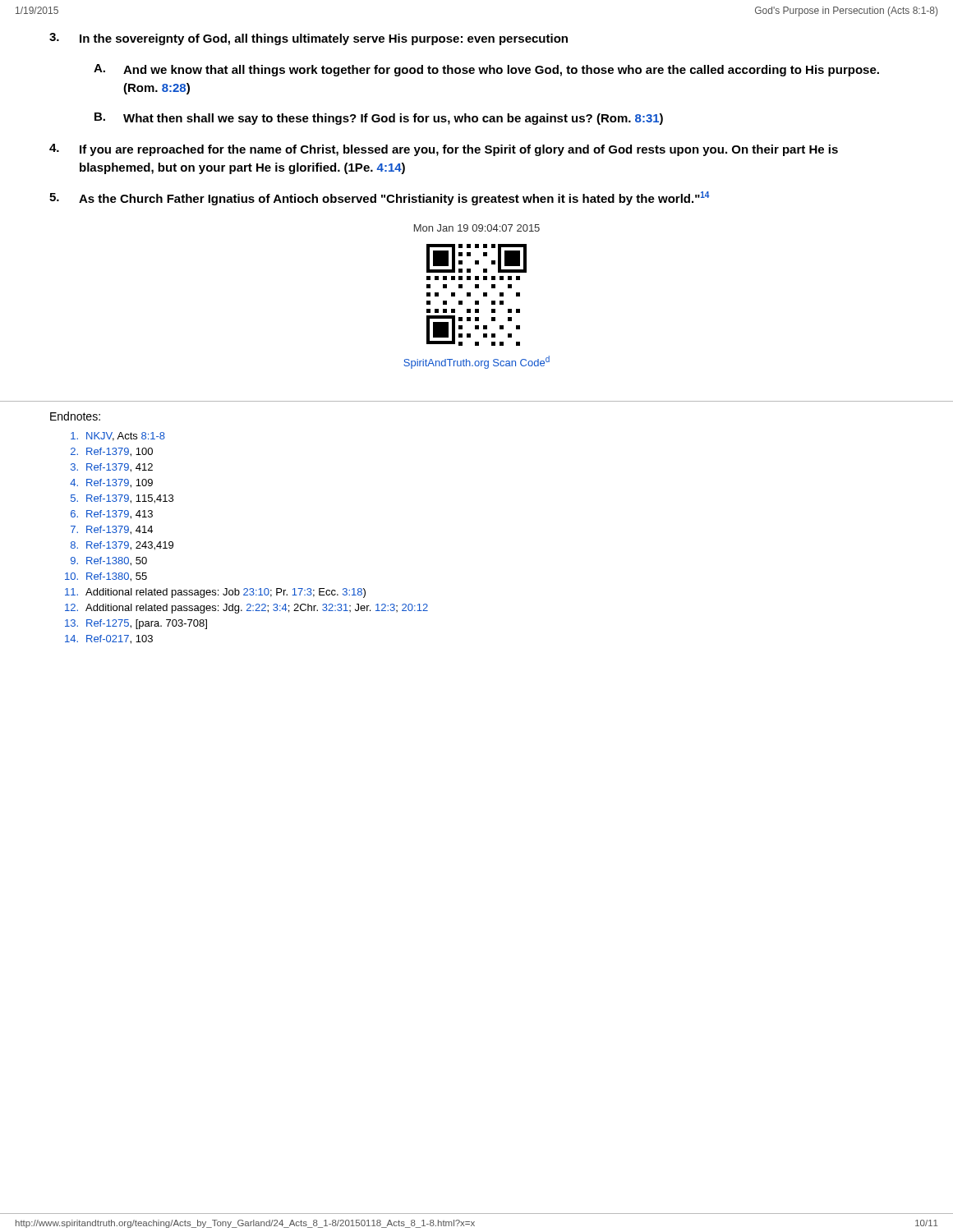Click on the text block starting "12. Additional related passages: Jdg. 2:22; 3:4;"
Image resolution: width=953 pixels, height=1232 pixels.
coord(246,609)
